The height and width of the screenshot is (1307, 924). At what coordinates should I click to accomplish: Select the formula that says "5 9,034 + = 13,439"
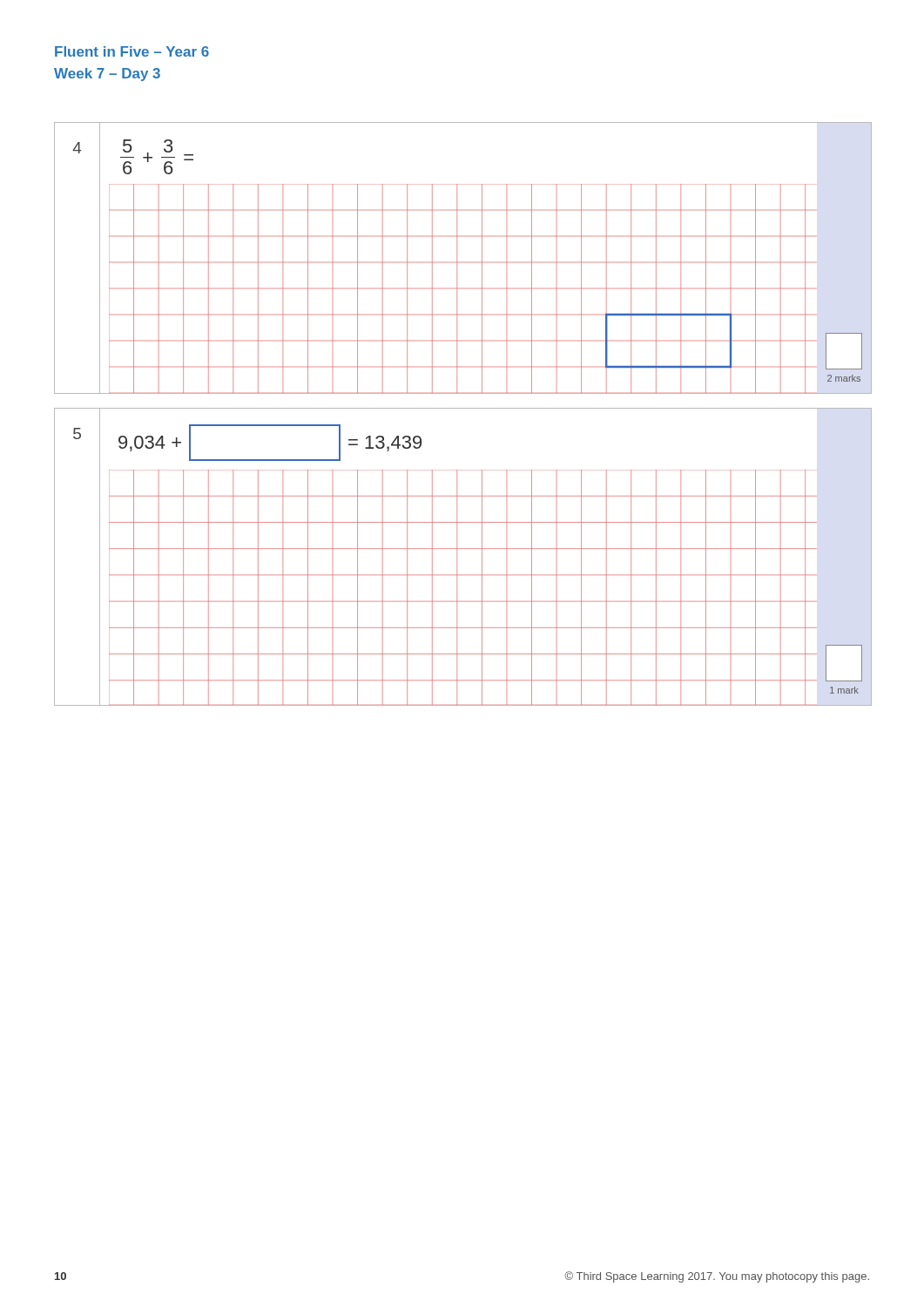point(463,557)
